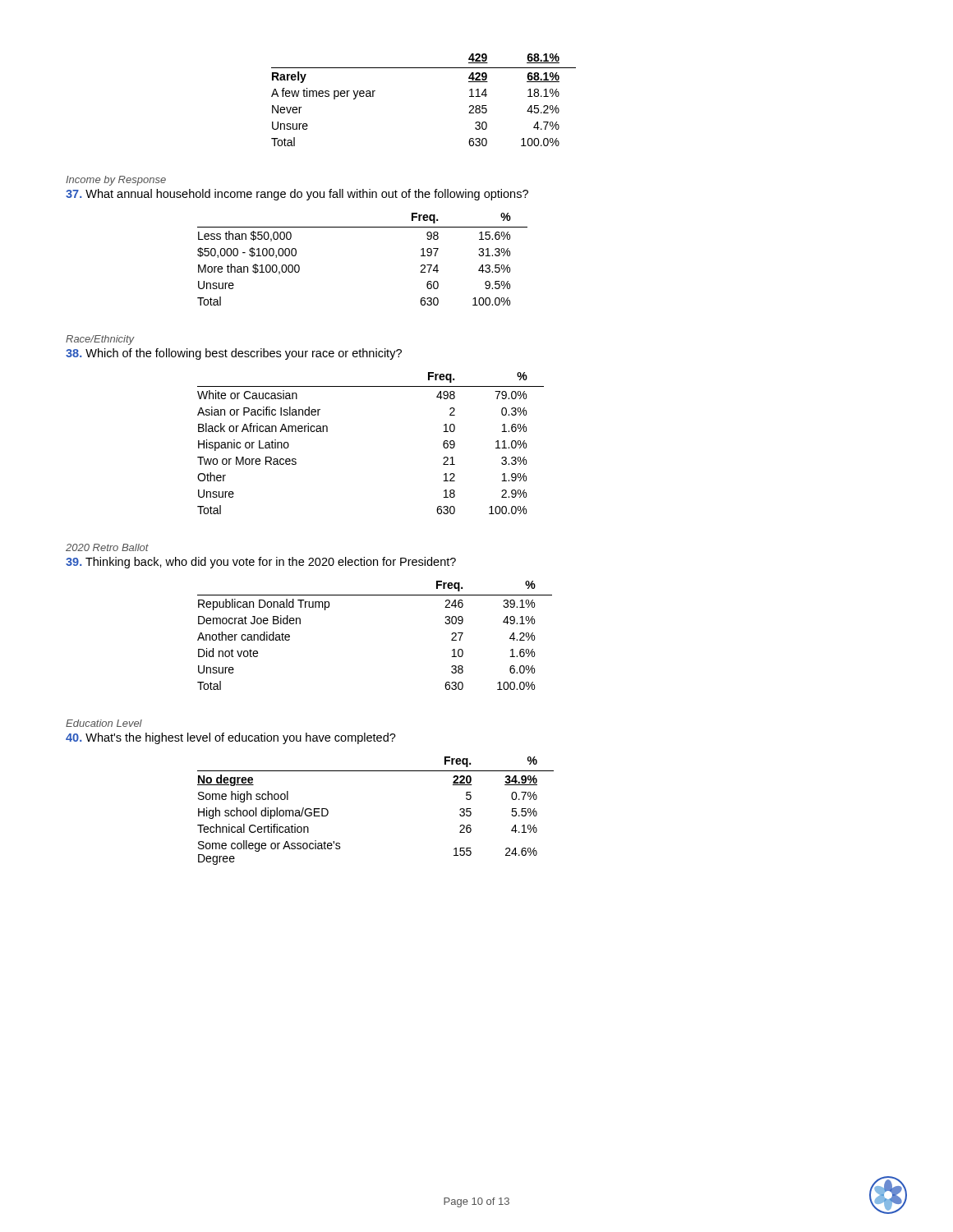Locate the text starting "What's the highest level of"
Viewport: 953px width, 1232px height.
click(231, 738)
